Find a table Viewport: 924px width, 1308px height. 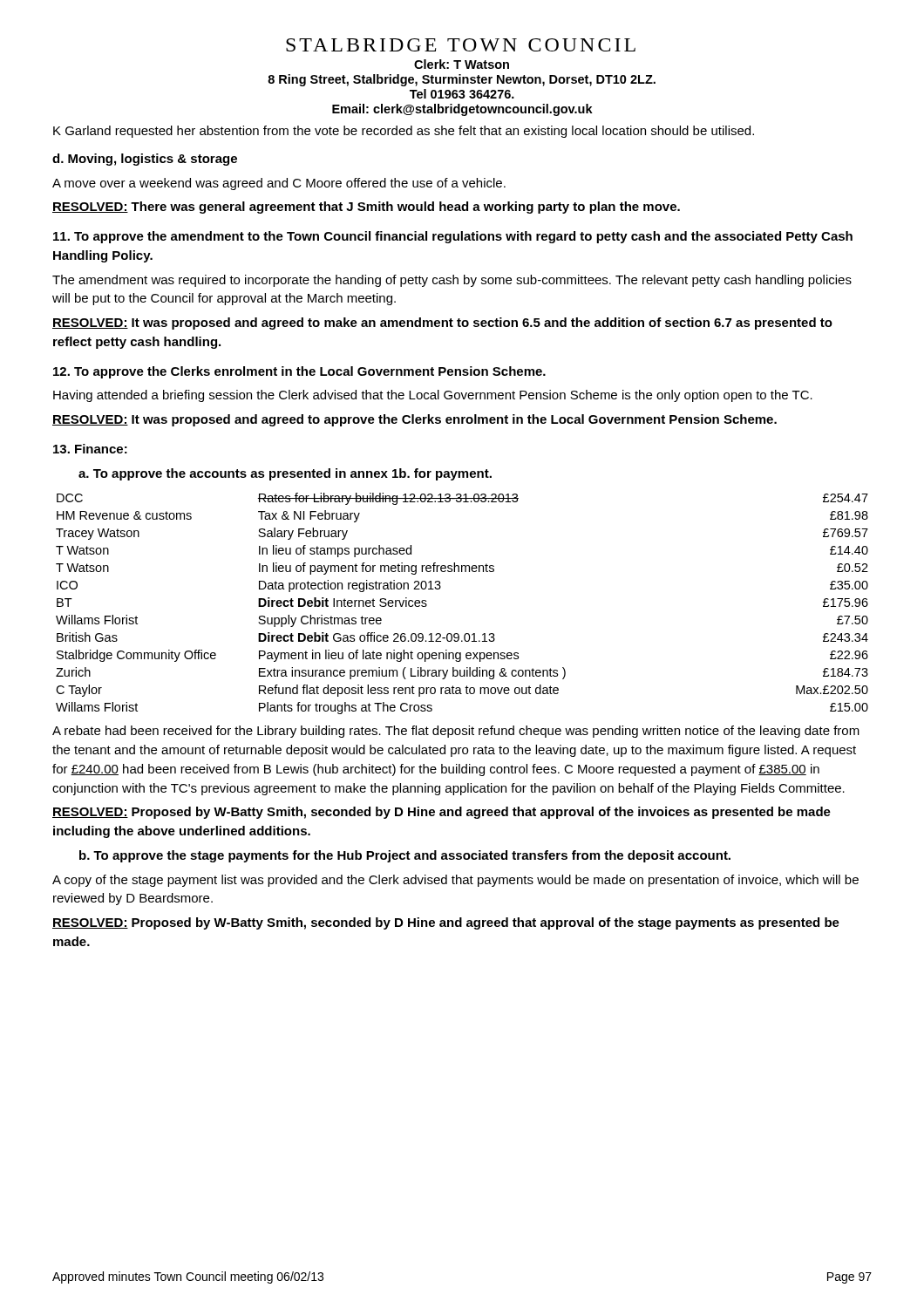[x=462, y=603]
